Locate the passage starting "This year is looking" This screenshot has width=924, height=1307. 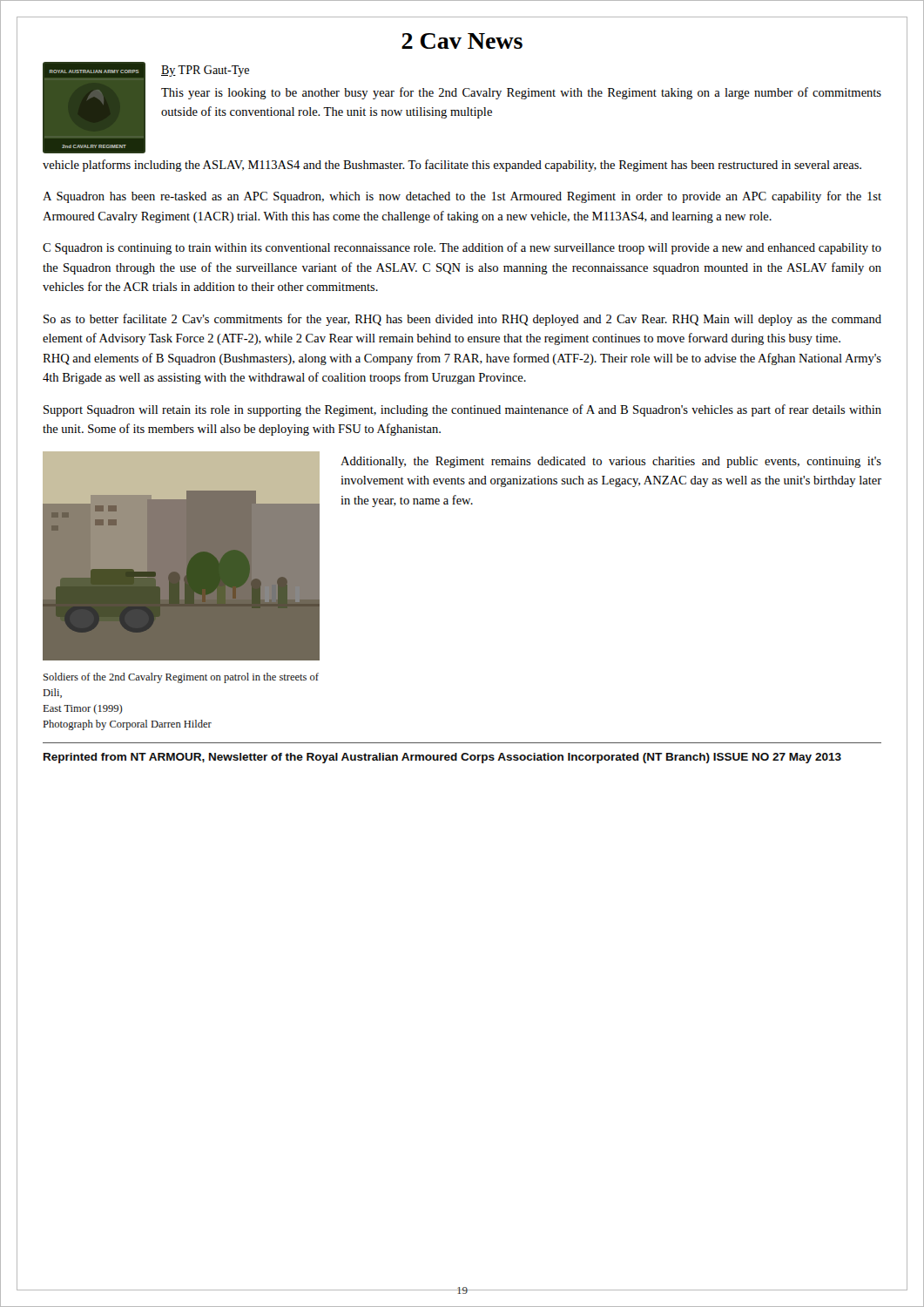521,102
